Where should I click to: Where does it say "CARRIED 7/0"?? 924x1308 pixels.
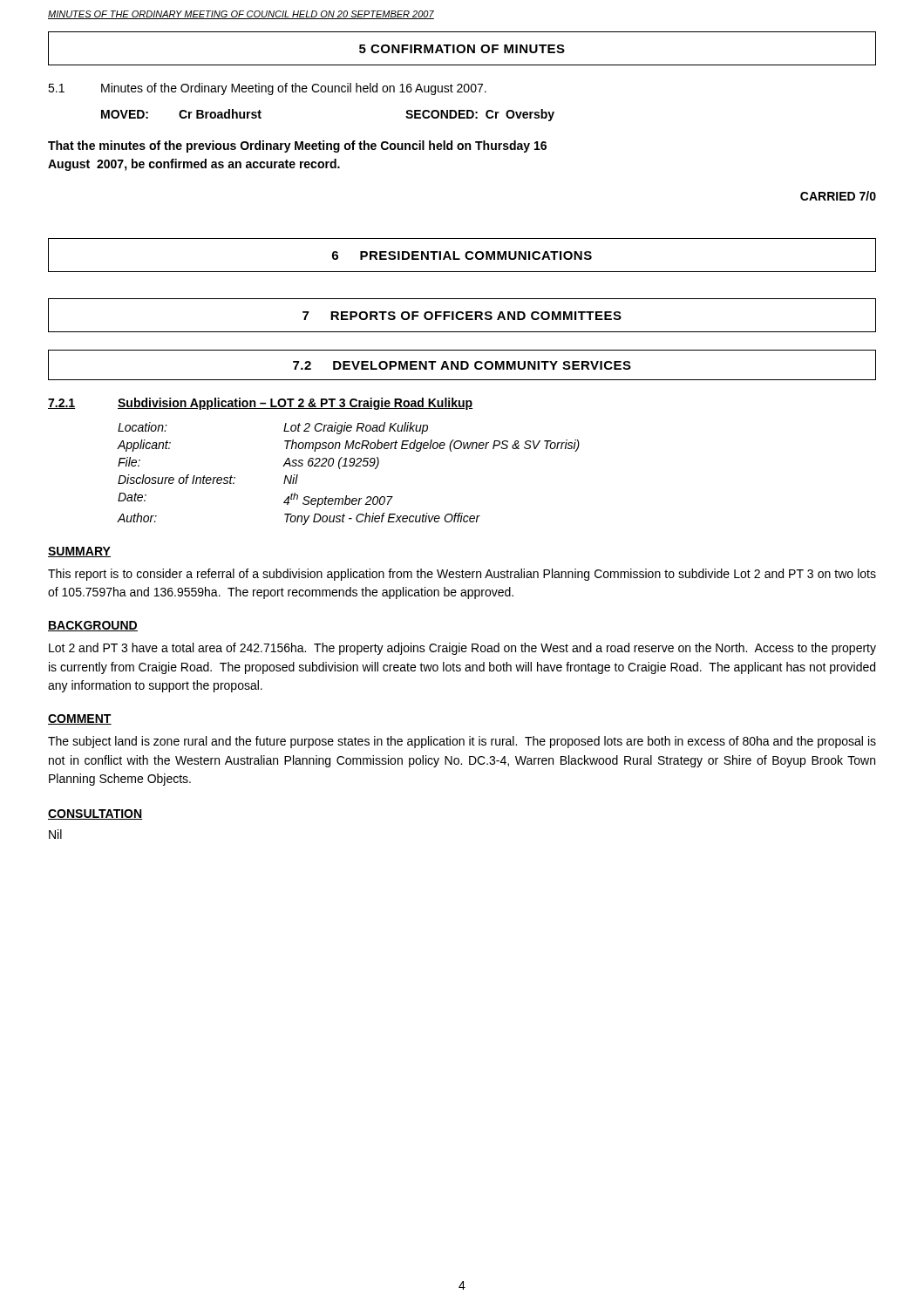click(838, 196)
